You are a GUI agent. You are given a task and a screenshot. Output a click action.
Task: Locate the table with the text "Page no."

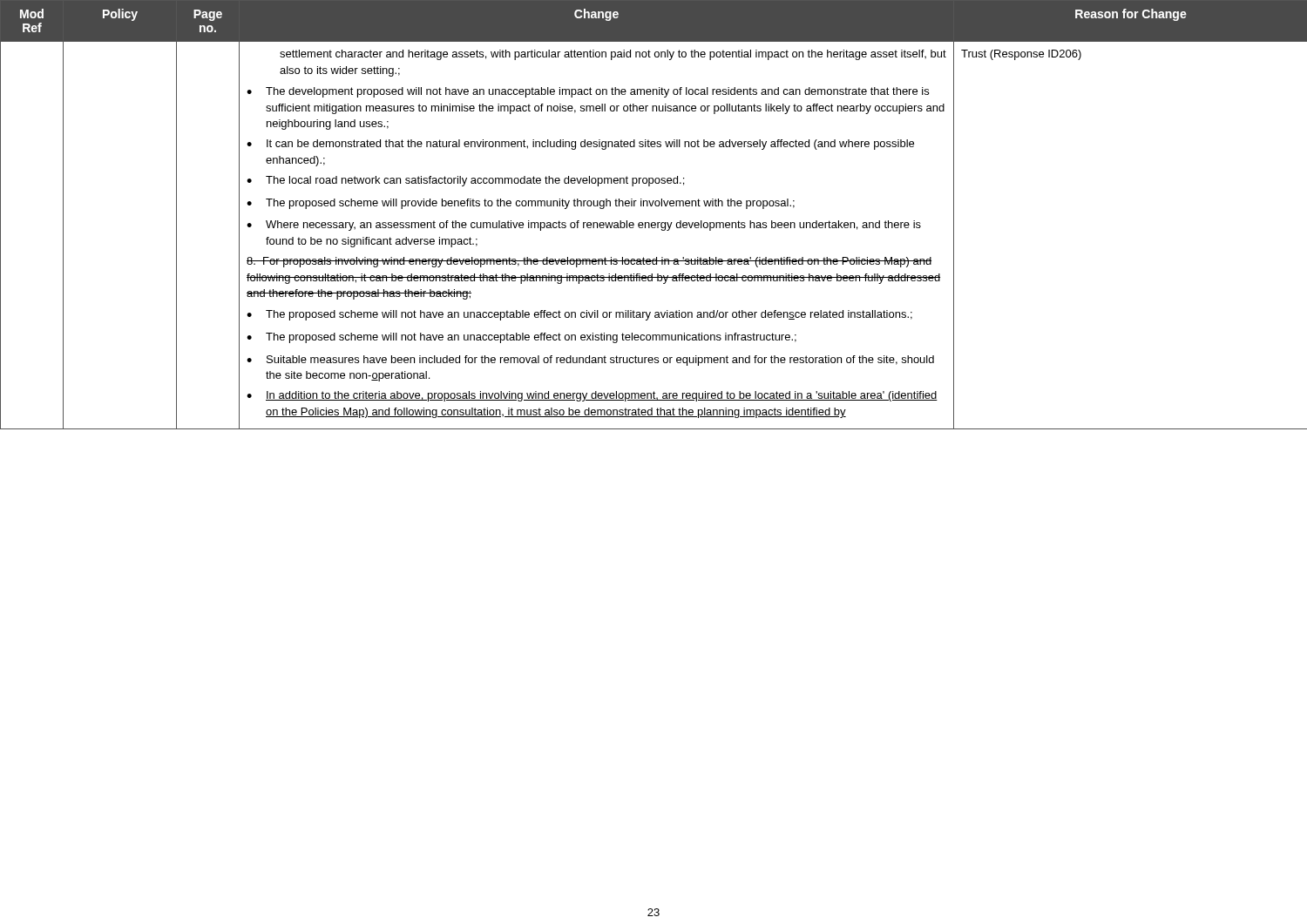pos(654,215)
